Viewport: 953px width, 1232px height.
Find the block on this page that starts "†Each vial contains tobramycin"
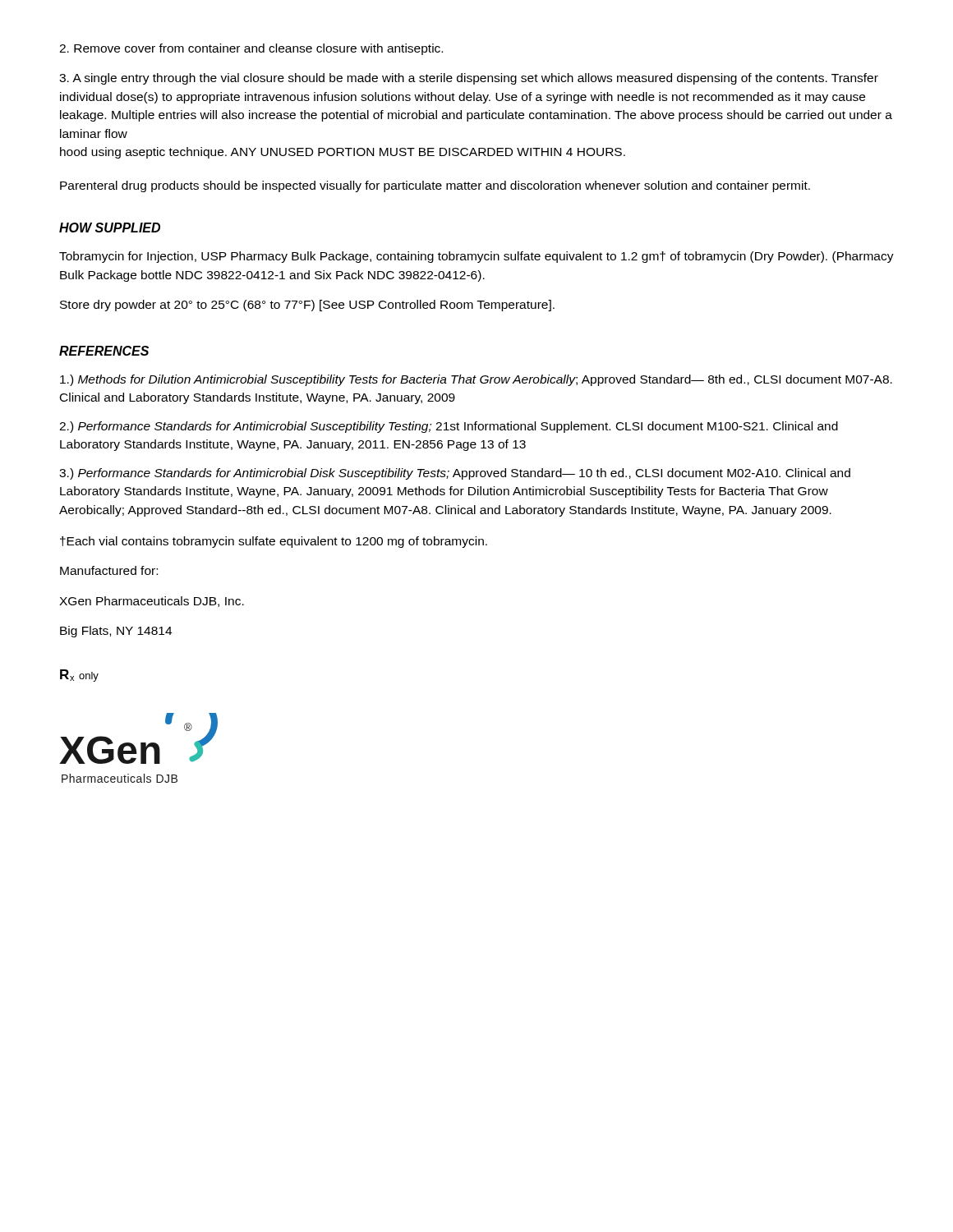[274, 541]
